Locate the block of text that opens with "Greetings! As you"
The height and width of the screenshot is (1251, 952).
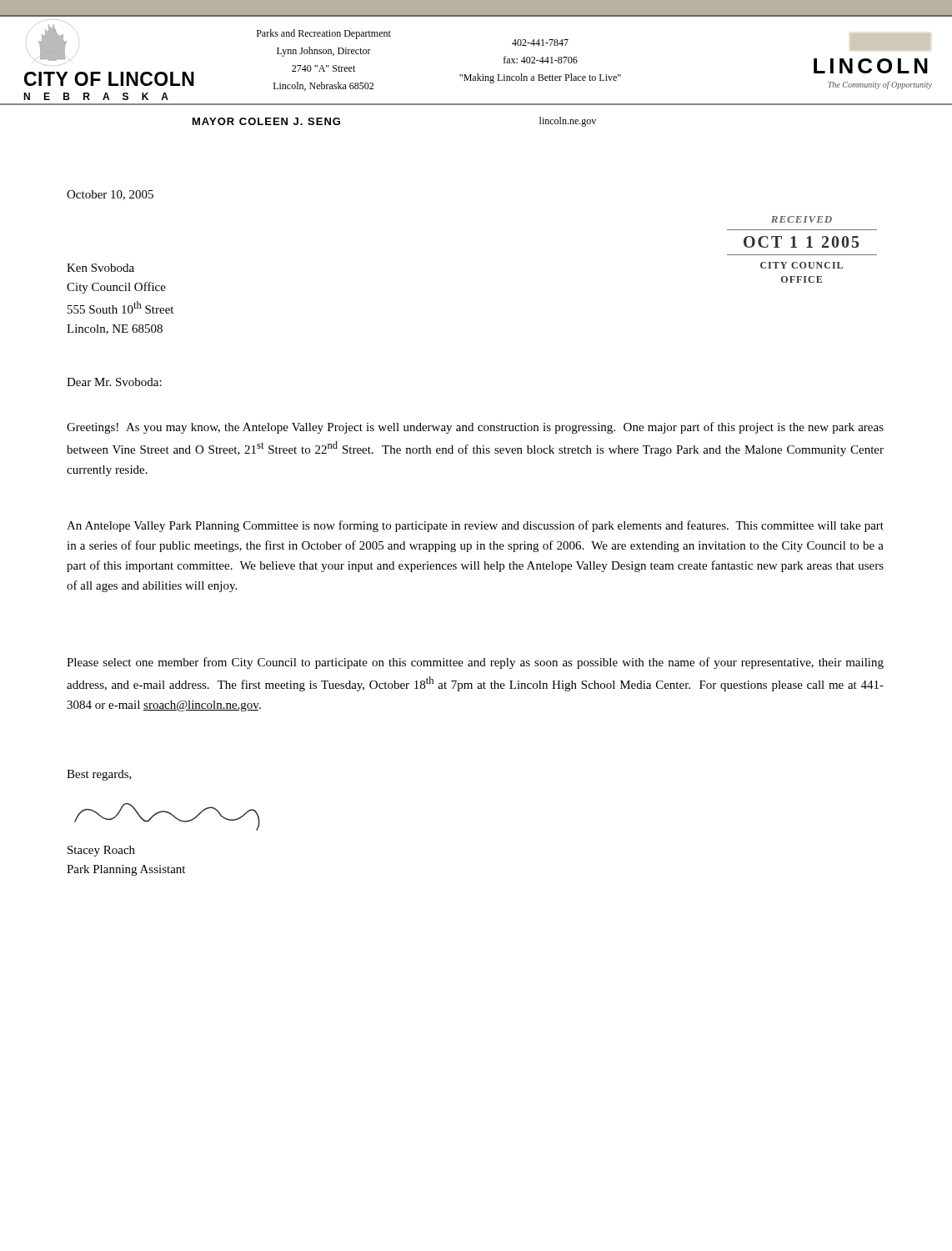475,448
